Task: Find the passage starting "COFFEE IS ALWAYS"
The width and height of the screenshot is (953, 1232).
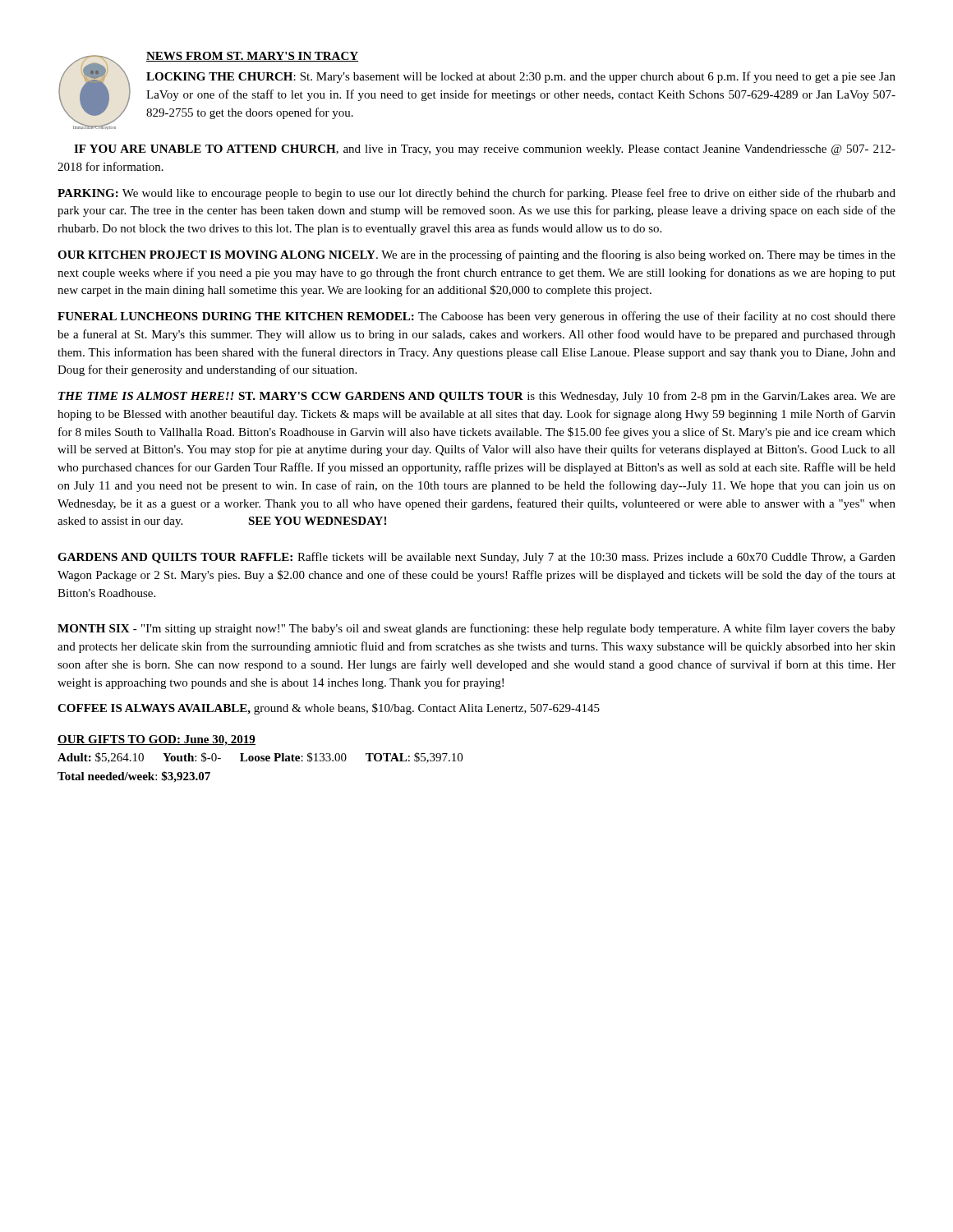Action: pos(329,708)
